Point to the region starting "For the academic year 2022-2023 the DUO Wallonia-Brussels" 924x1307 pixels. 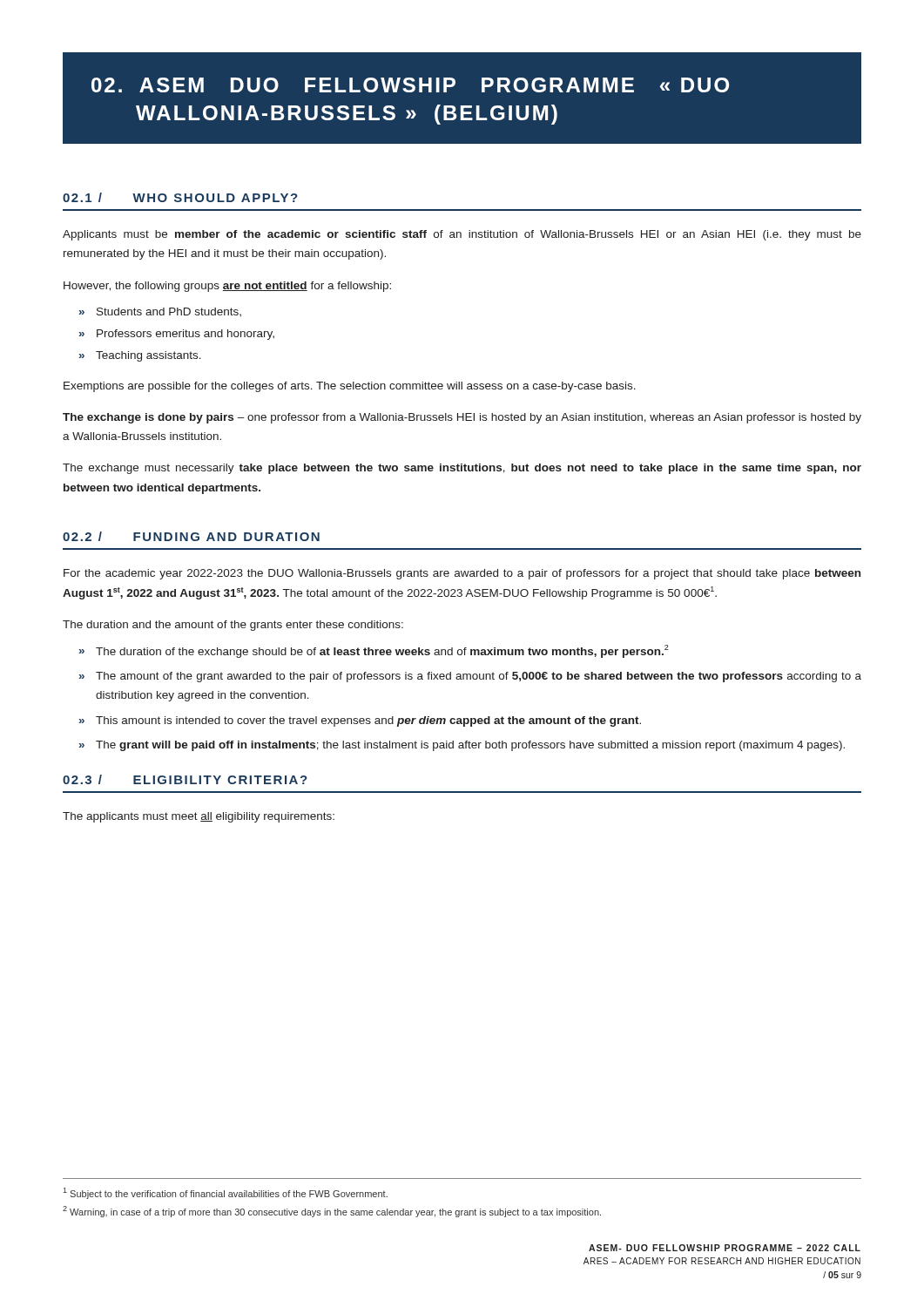462,583
